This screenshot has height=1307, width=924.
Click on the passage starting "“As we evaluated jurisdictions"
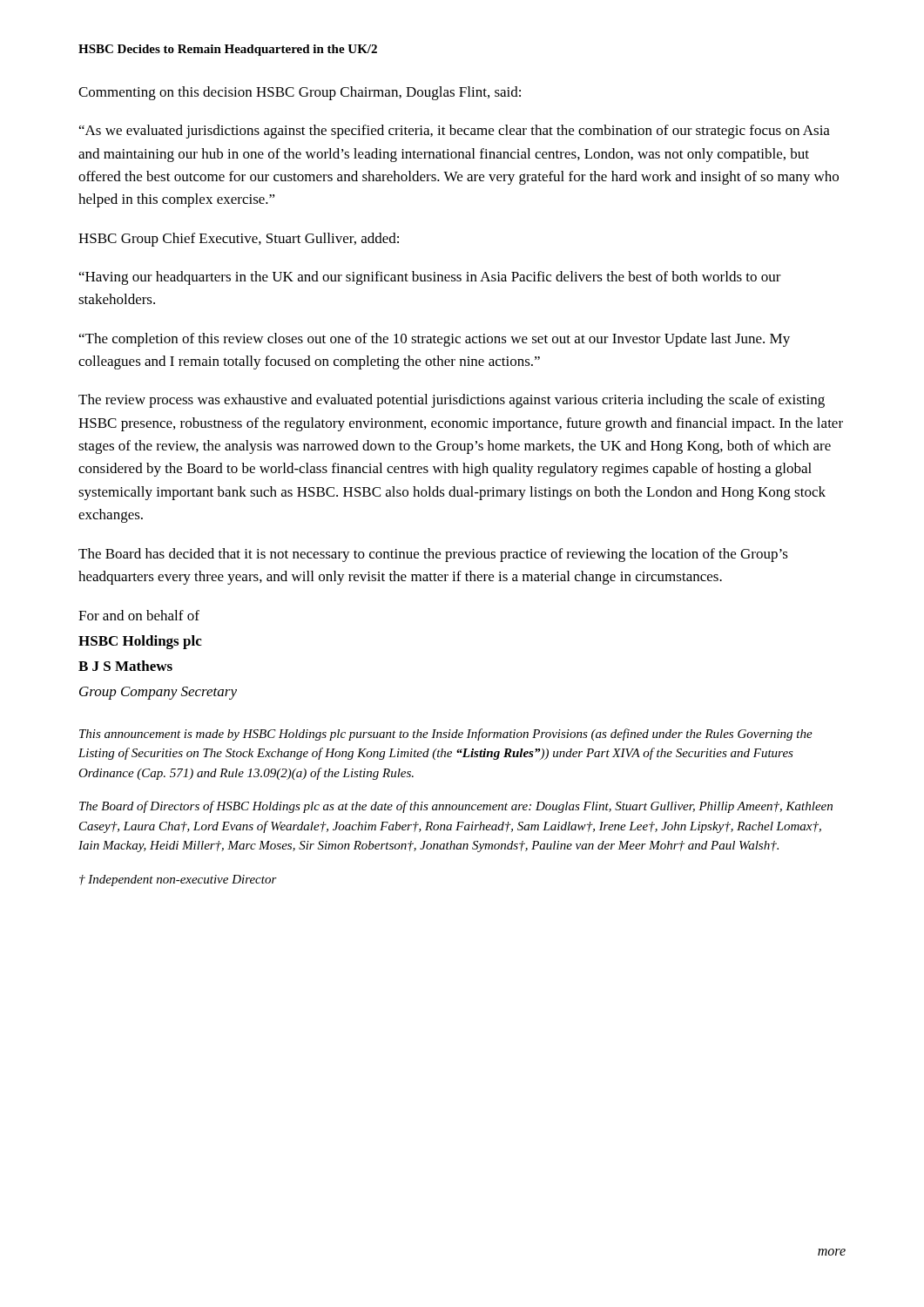(459, 165)
